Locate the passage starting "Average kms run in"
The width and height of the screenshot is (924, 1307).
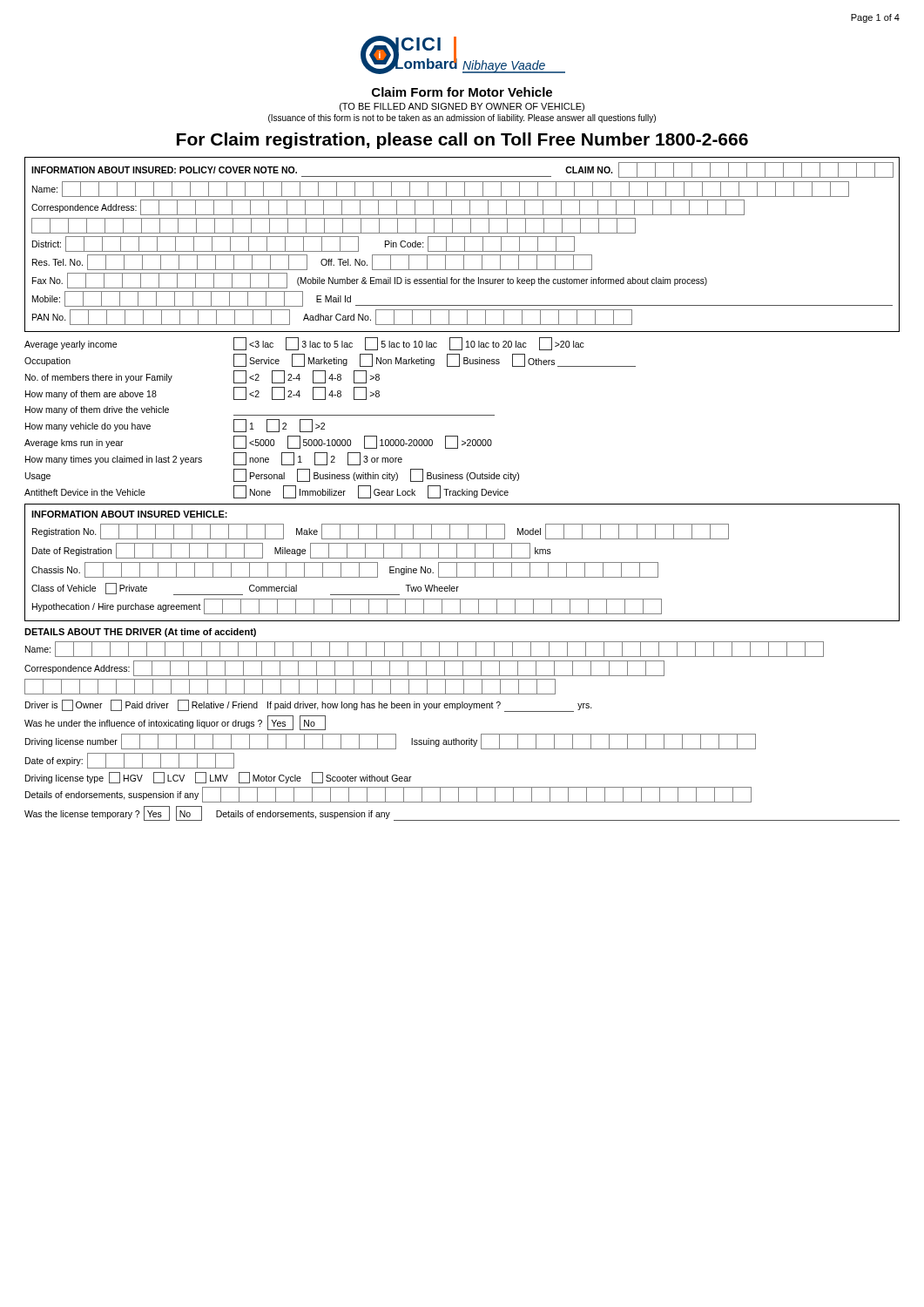point(258,442)
